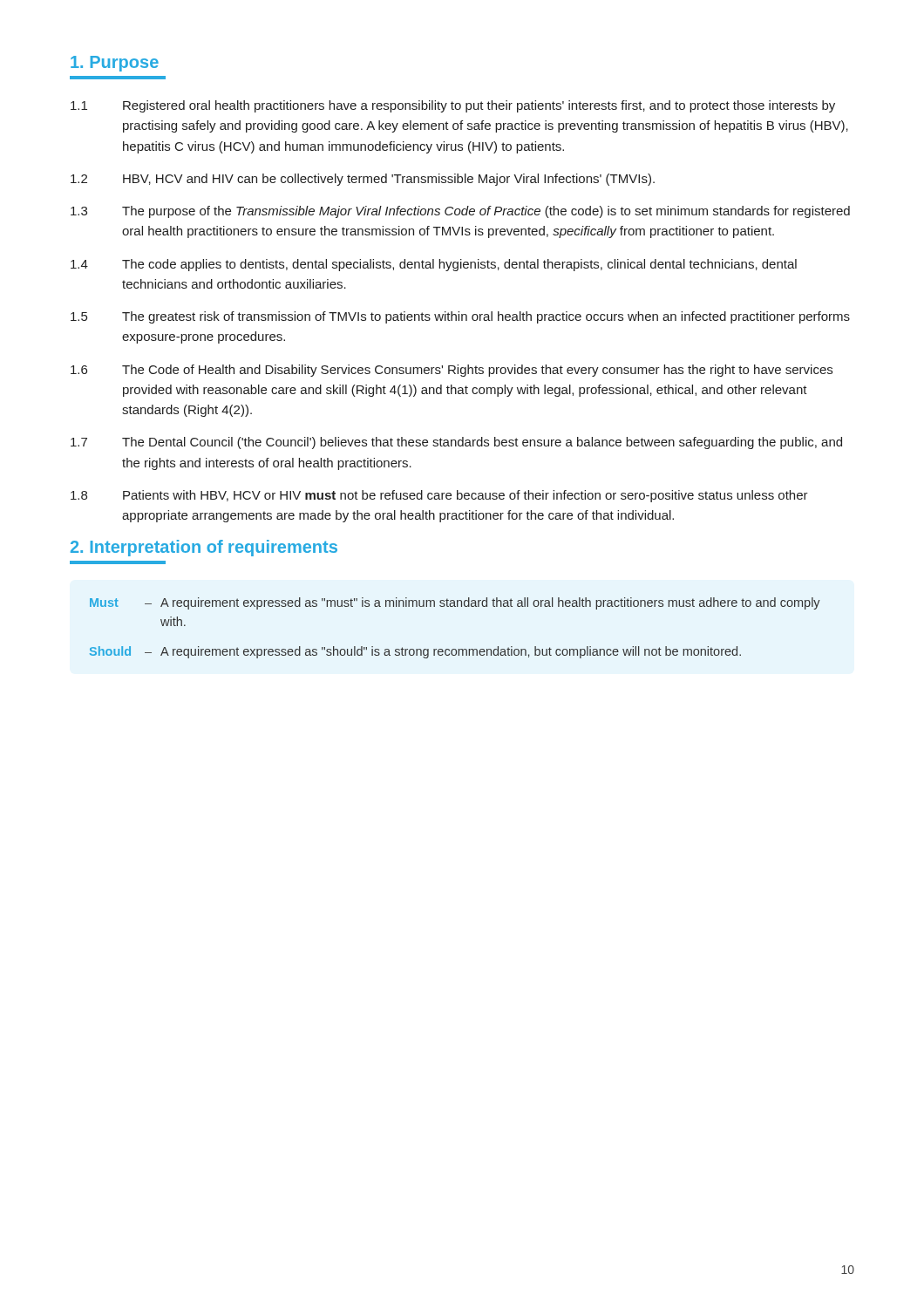Viewport: 924px width, 1308px height.
Task: Locate the text block starting "1 Registered oral health practitioners have a responsibility"
Action: 462,126
